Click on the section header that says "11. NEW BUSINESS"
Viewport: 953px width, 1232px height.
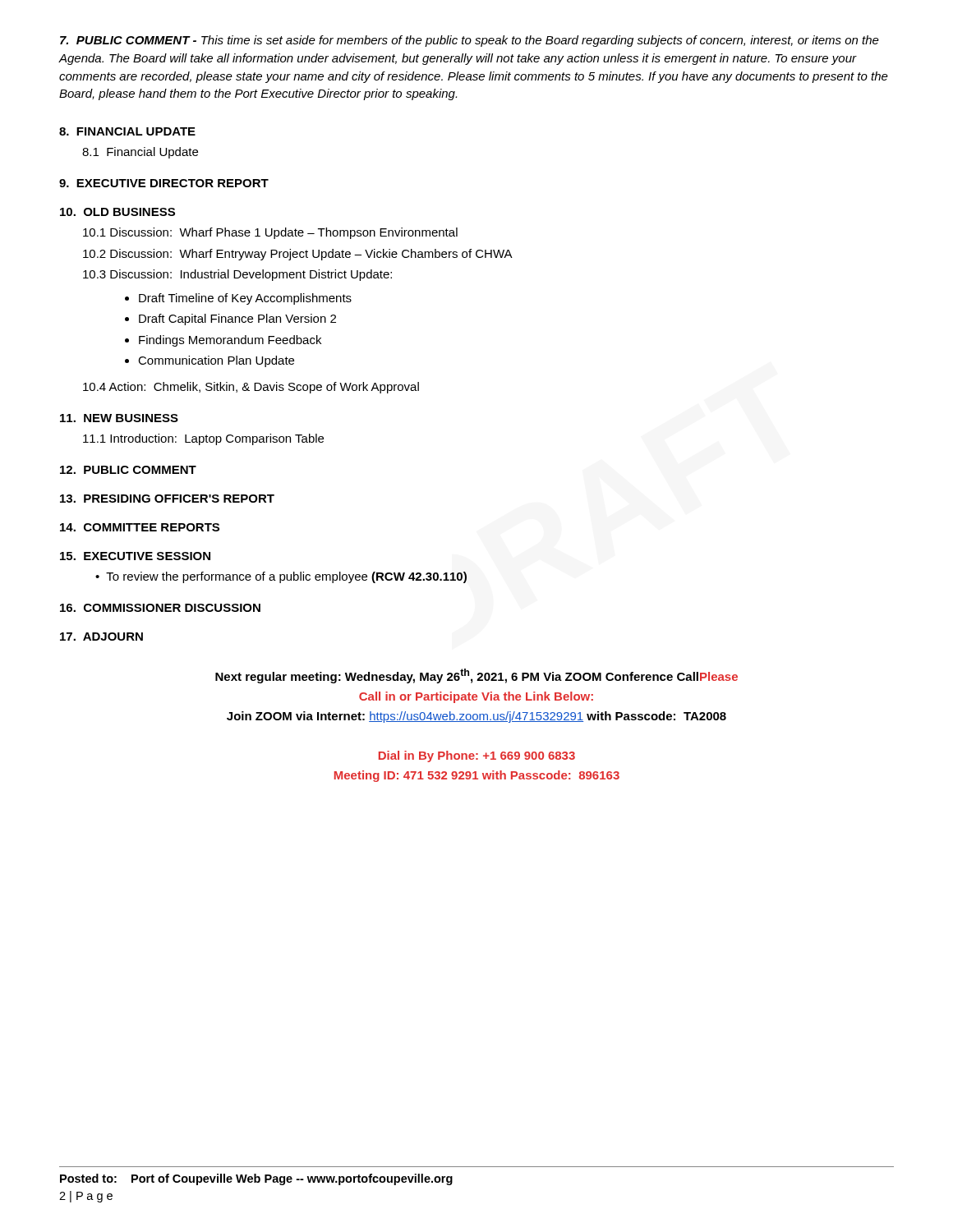[119, 417]
